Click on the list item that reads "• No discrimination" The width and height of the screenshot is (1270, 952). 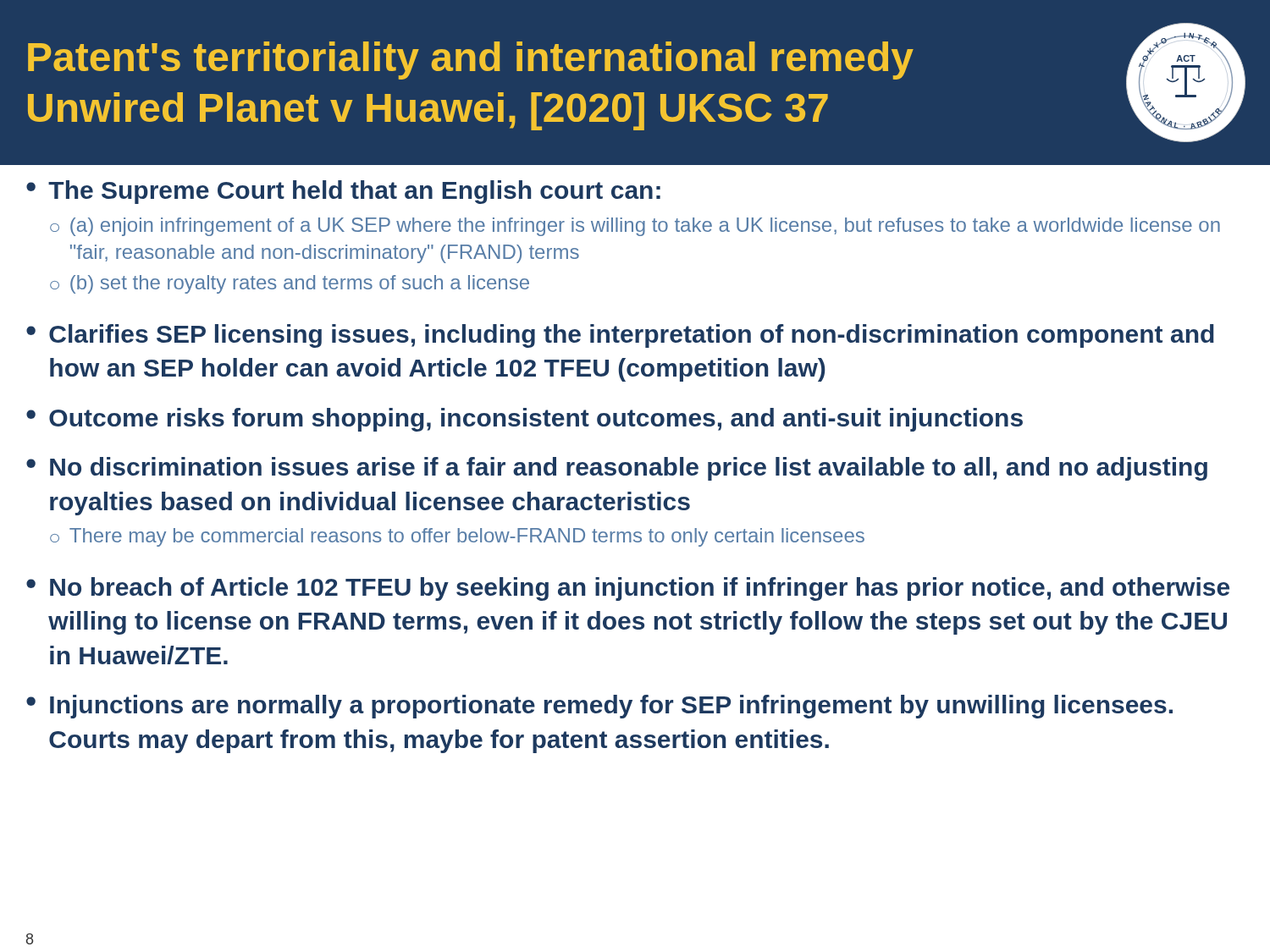pos(635,503)
